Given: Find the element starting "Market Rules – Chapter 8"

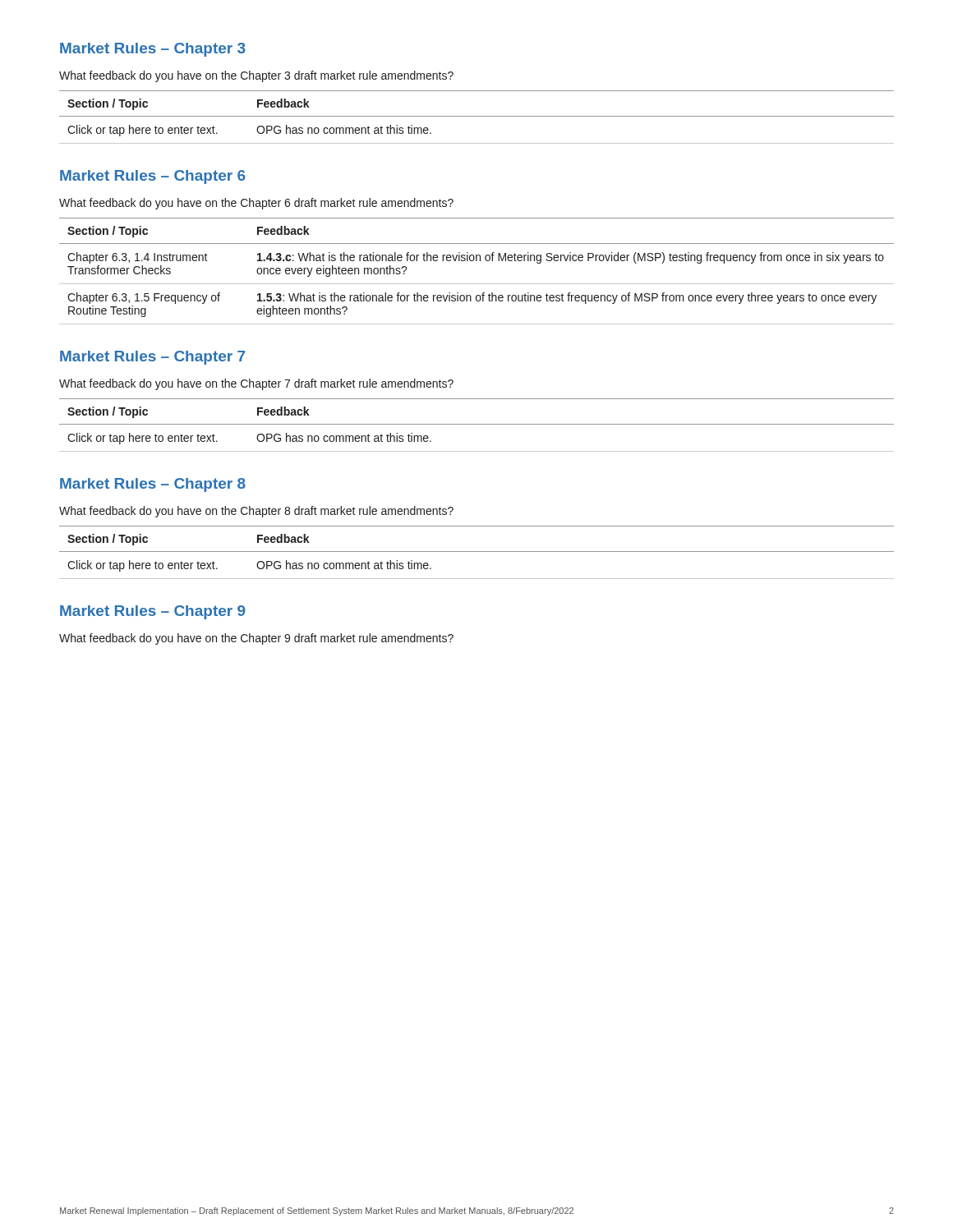Looking at the screenshot, I should click(x=153, y=485).
